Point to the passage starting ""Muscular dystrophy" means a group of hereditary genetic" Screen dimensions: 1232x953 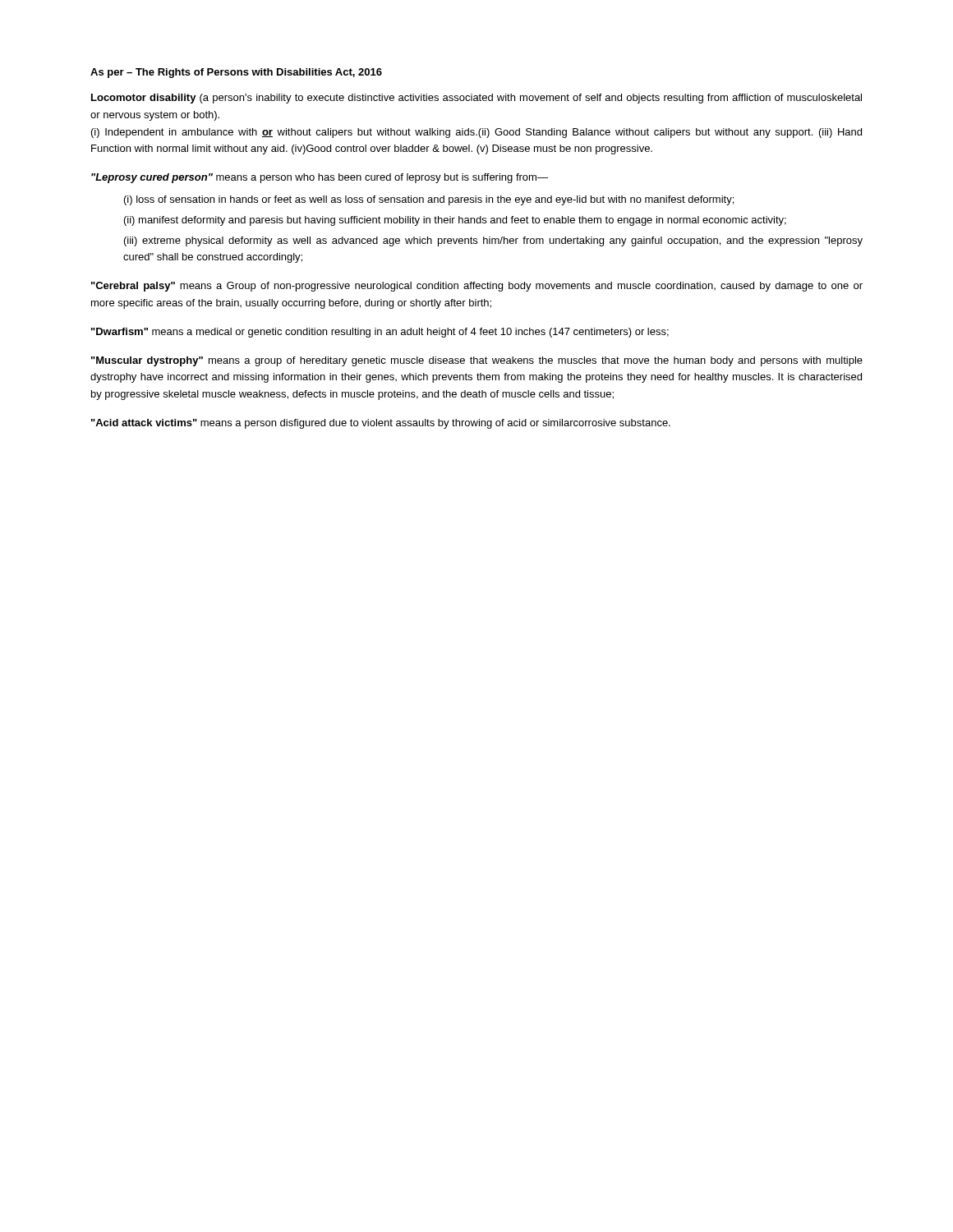[x=476, y=377]
